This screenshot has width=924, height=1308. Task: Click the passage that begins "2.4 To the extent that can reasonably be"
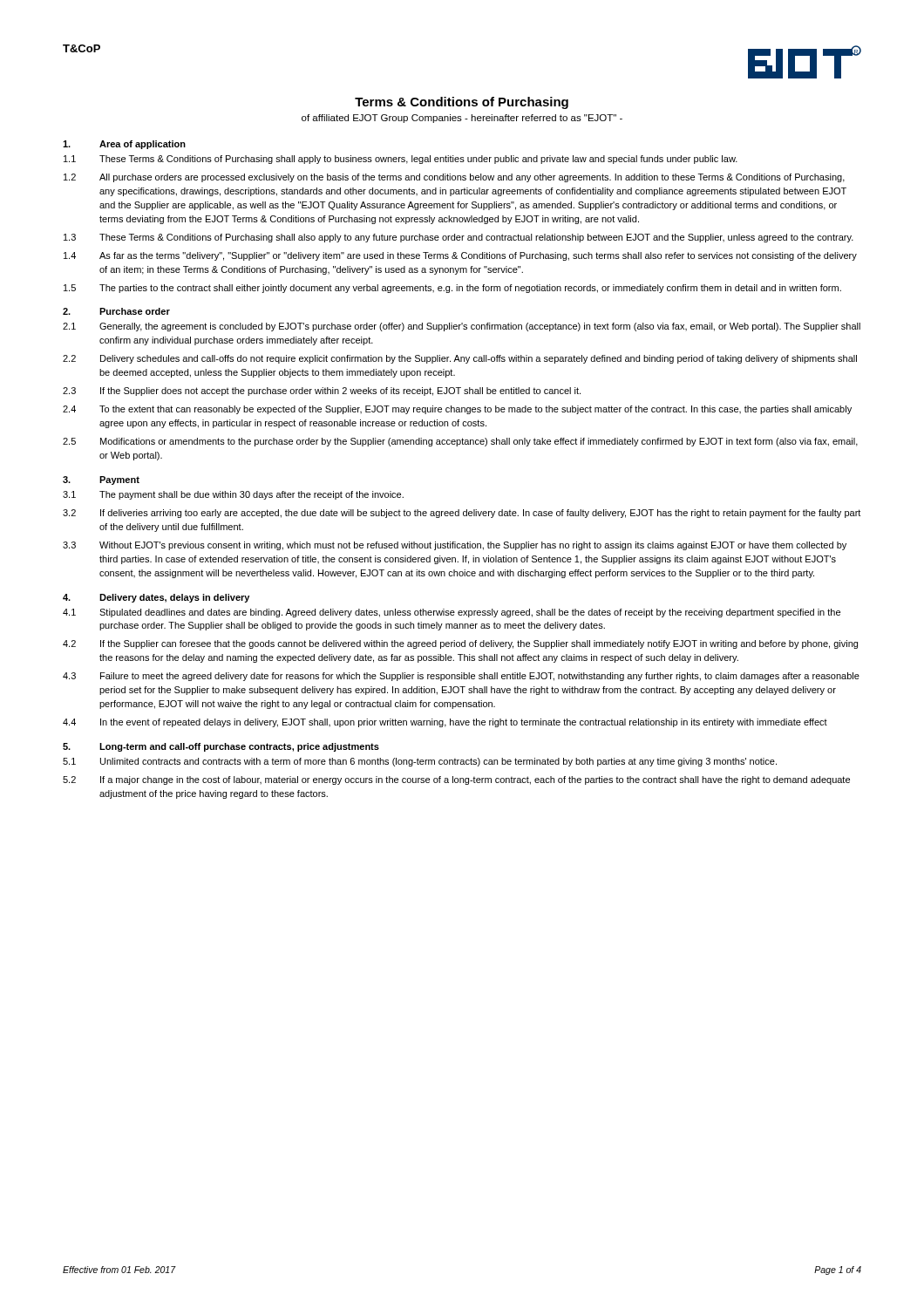pyautogui.click(x=462, y=417)
